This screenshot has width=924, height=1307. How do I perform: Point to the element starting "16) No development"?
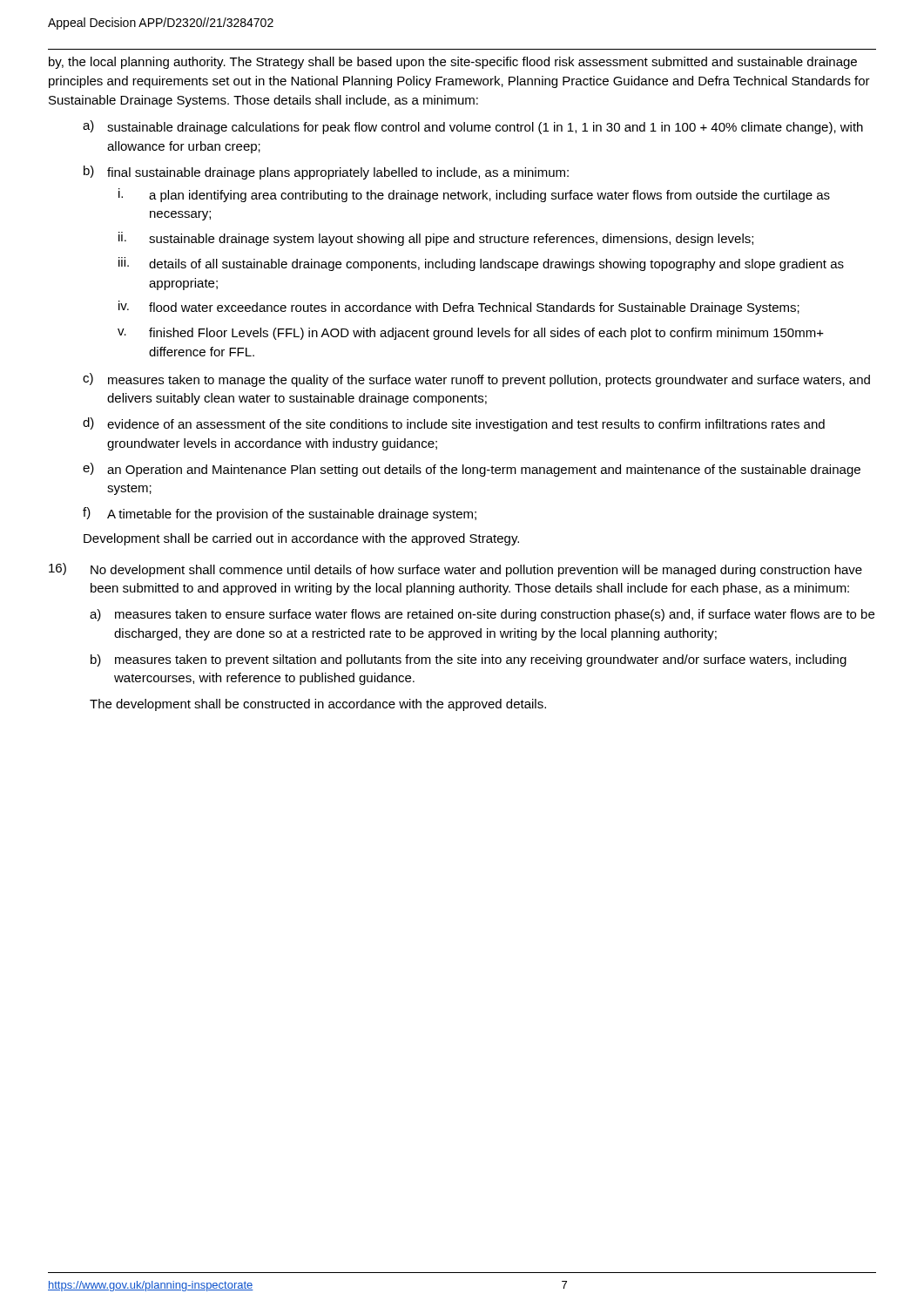click(462, 637)
